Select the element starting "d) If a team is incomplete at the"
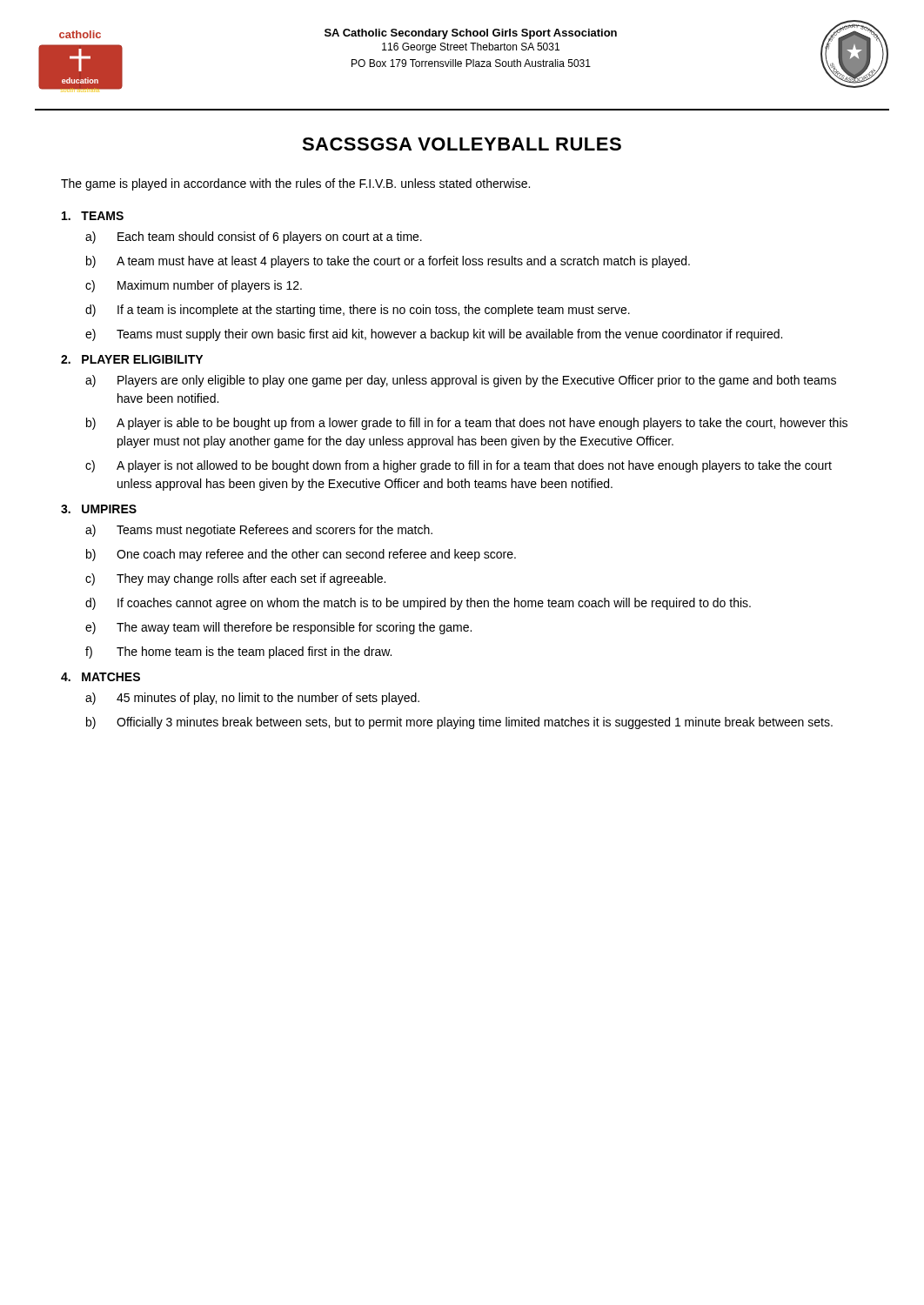 (462, 310)
